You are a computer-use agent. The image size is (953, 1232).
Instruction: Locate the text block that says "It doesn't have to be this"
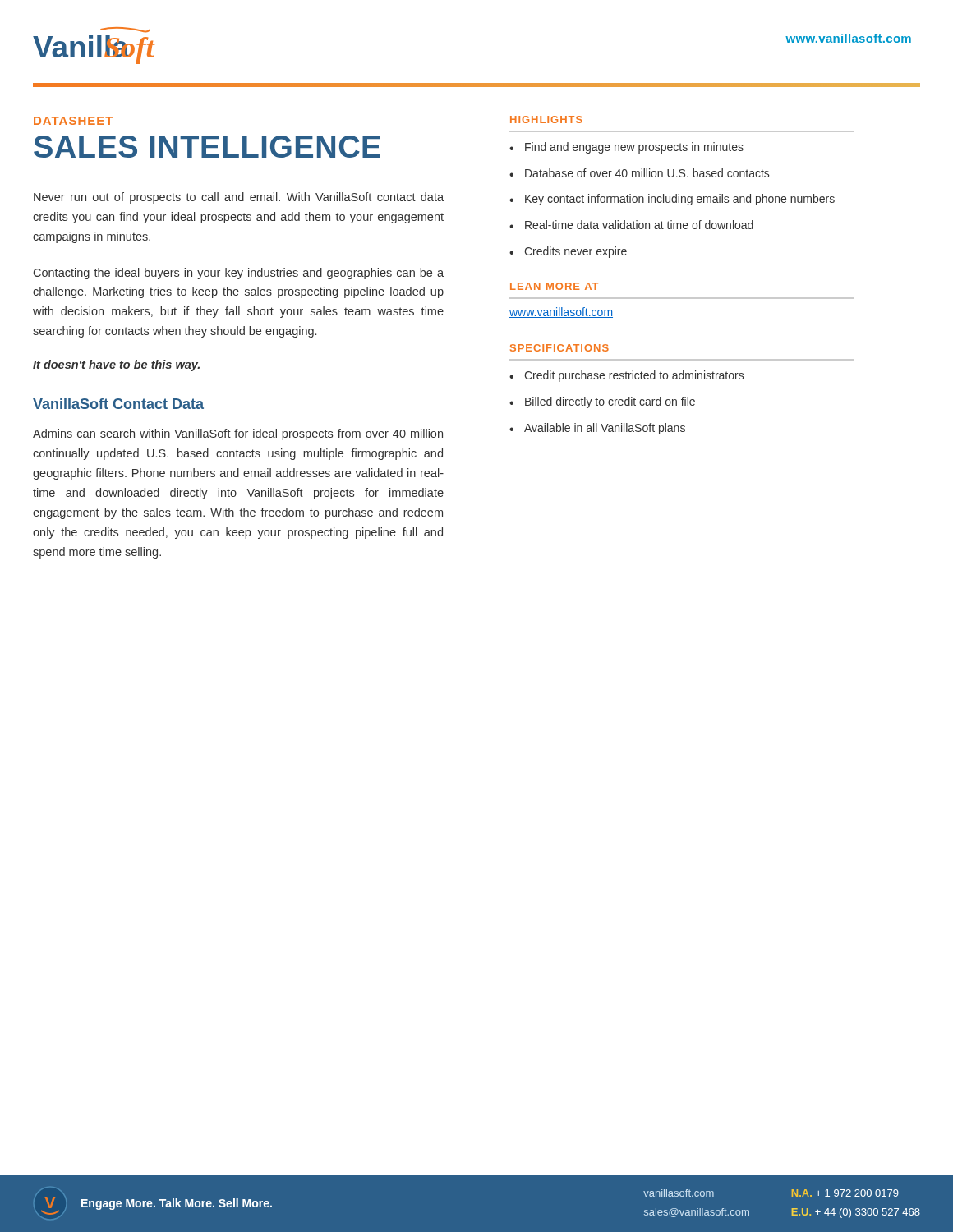tap(117, 365)
